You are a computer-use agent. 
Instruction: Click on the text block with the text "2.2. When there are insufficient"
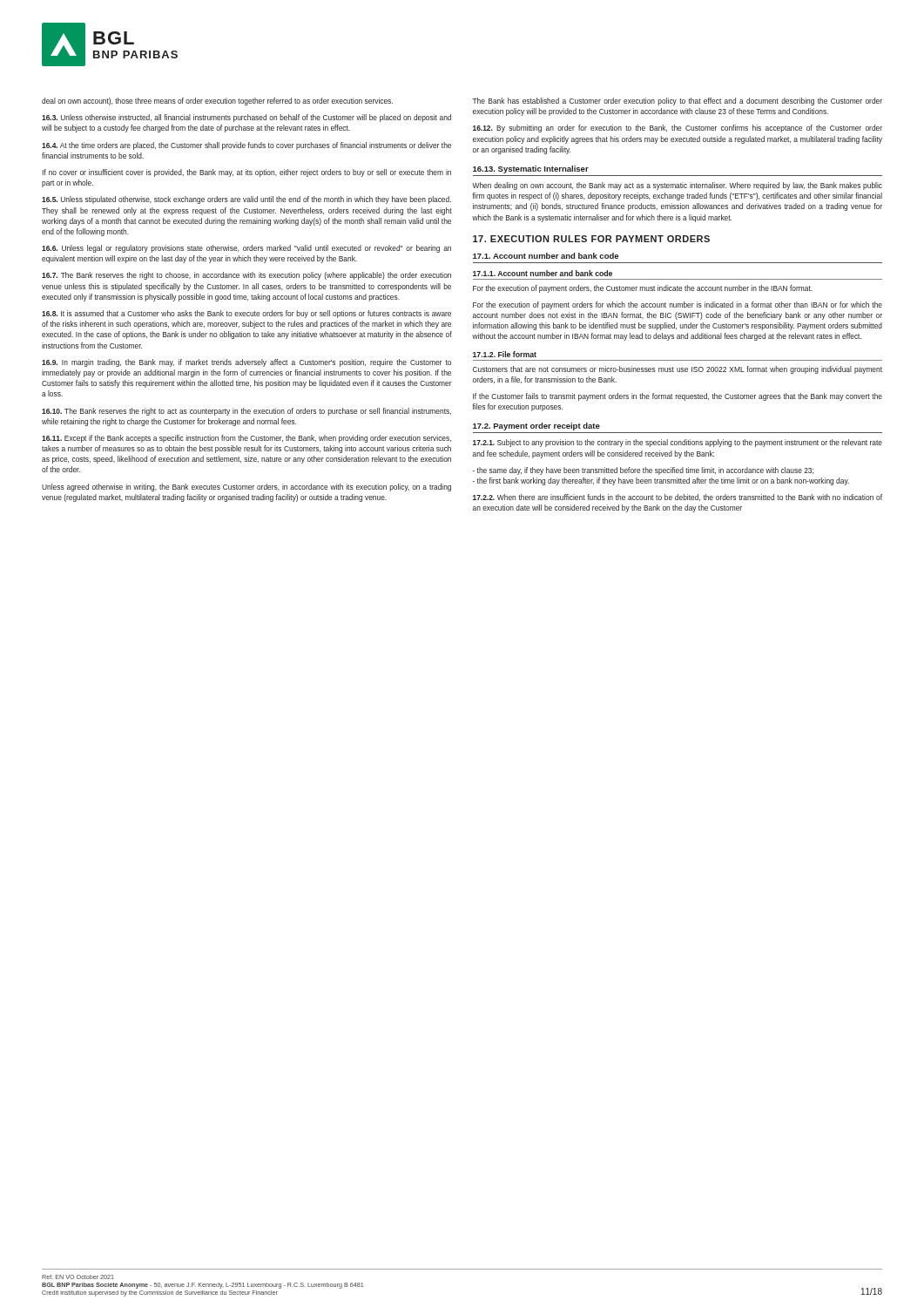[x=677, y=503]
